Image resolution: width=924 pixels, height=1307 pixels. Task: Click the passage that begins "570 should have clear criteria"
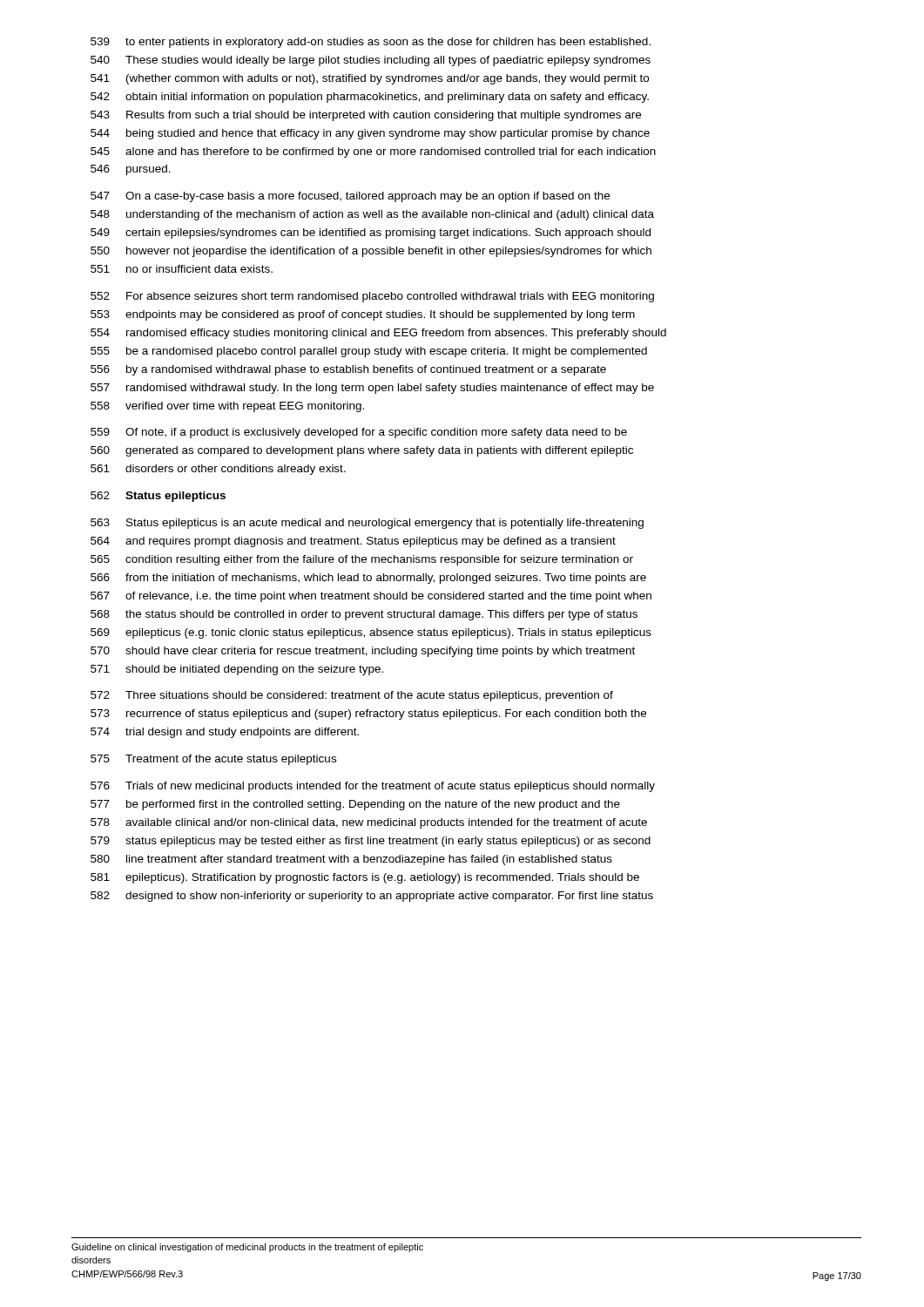[x=466, y=651]
